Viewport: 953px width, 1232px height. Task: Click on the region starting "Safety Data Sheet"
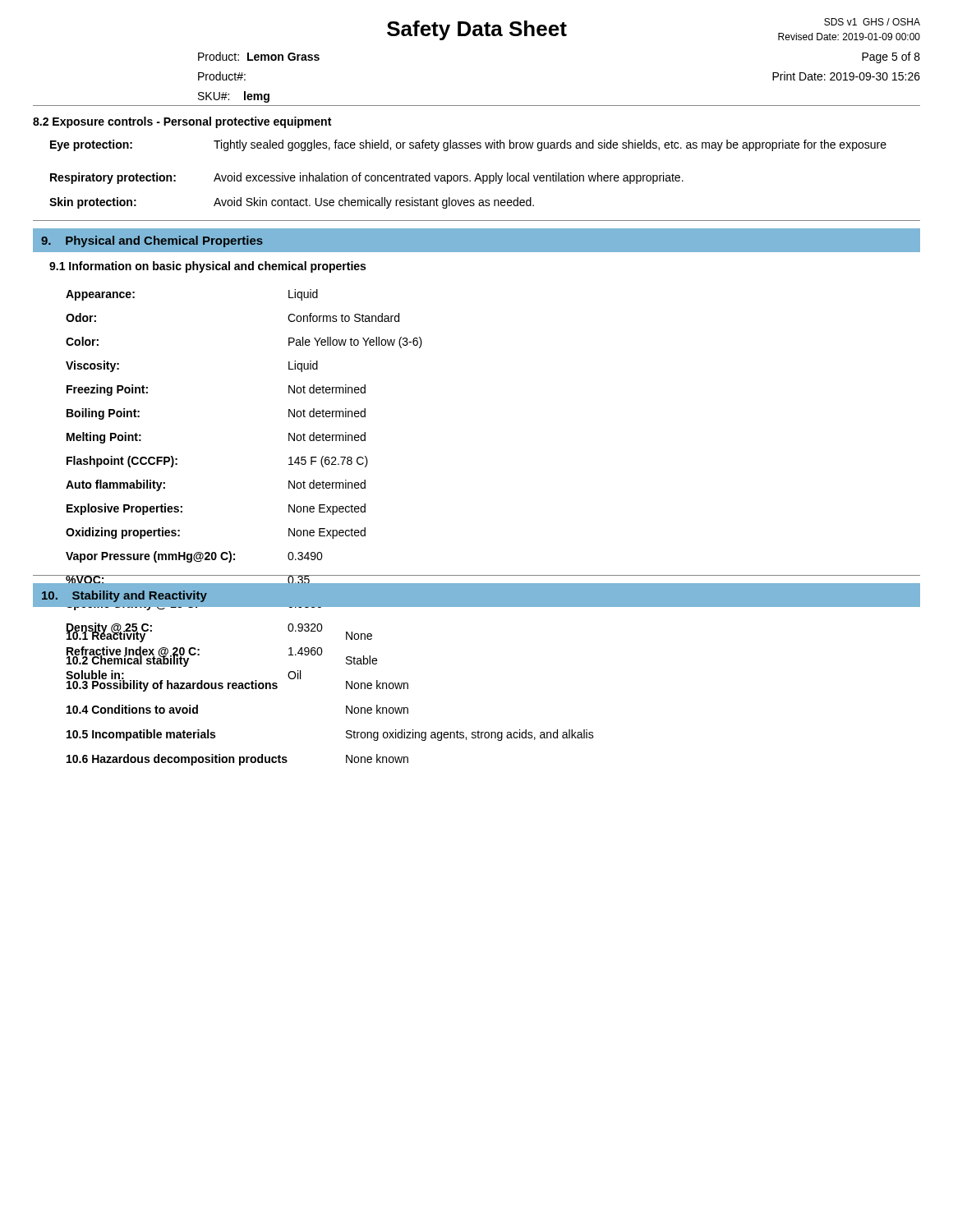point(476,29)
